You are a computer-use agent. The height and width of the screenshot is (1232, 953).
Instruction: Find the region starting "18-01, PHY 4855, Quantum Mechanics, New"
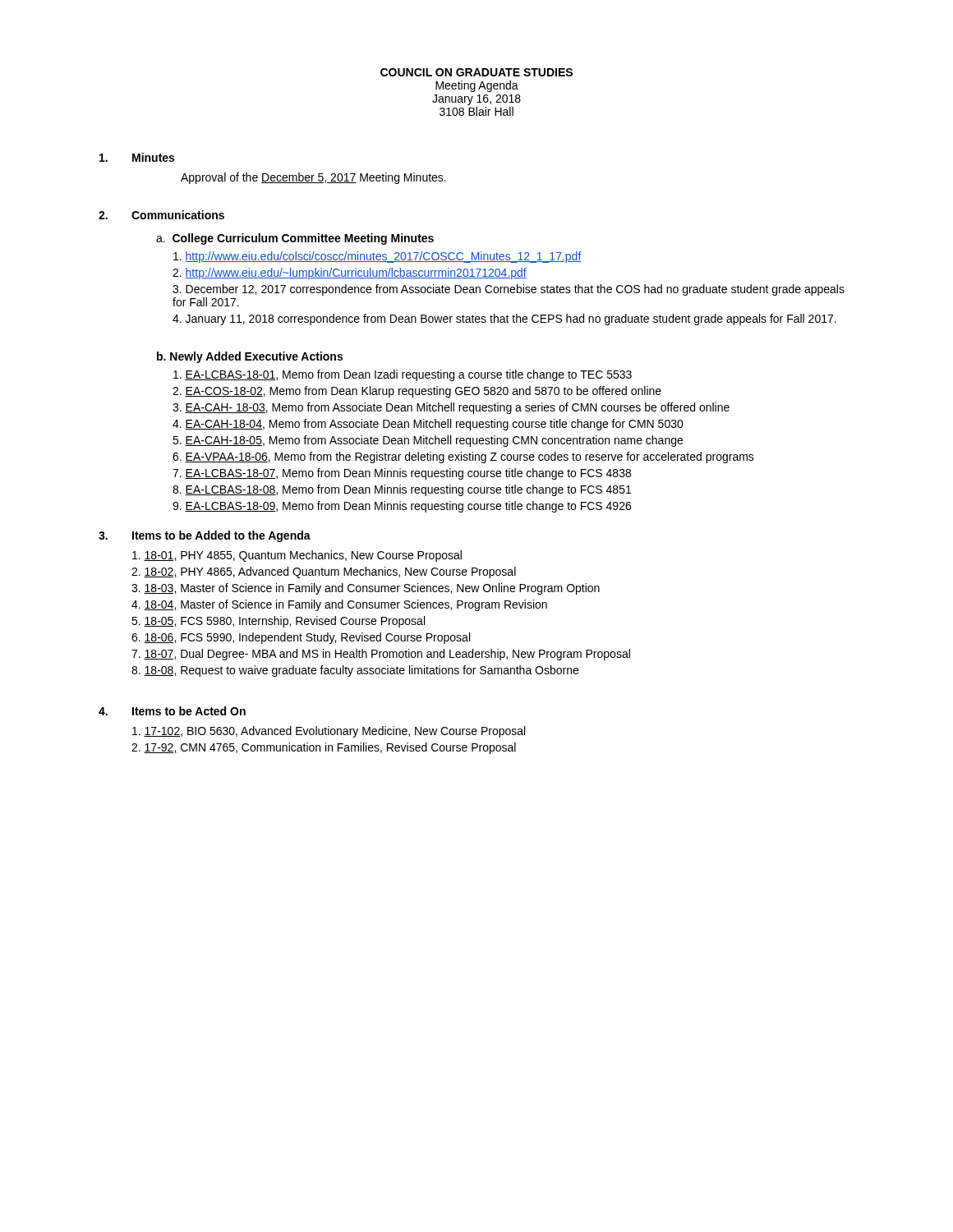coord(297,555)
